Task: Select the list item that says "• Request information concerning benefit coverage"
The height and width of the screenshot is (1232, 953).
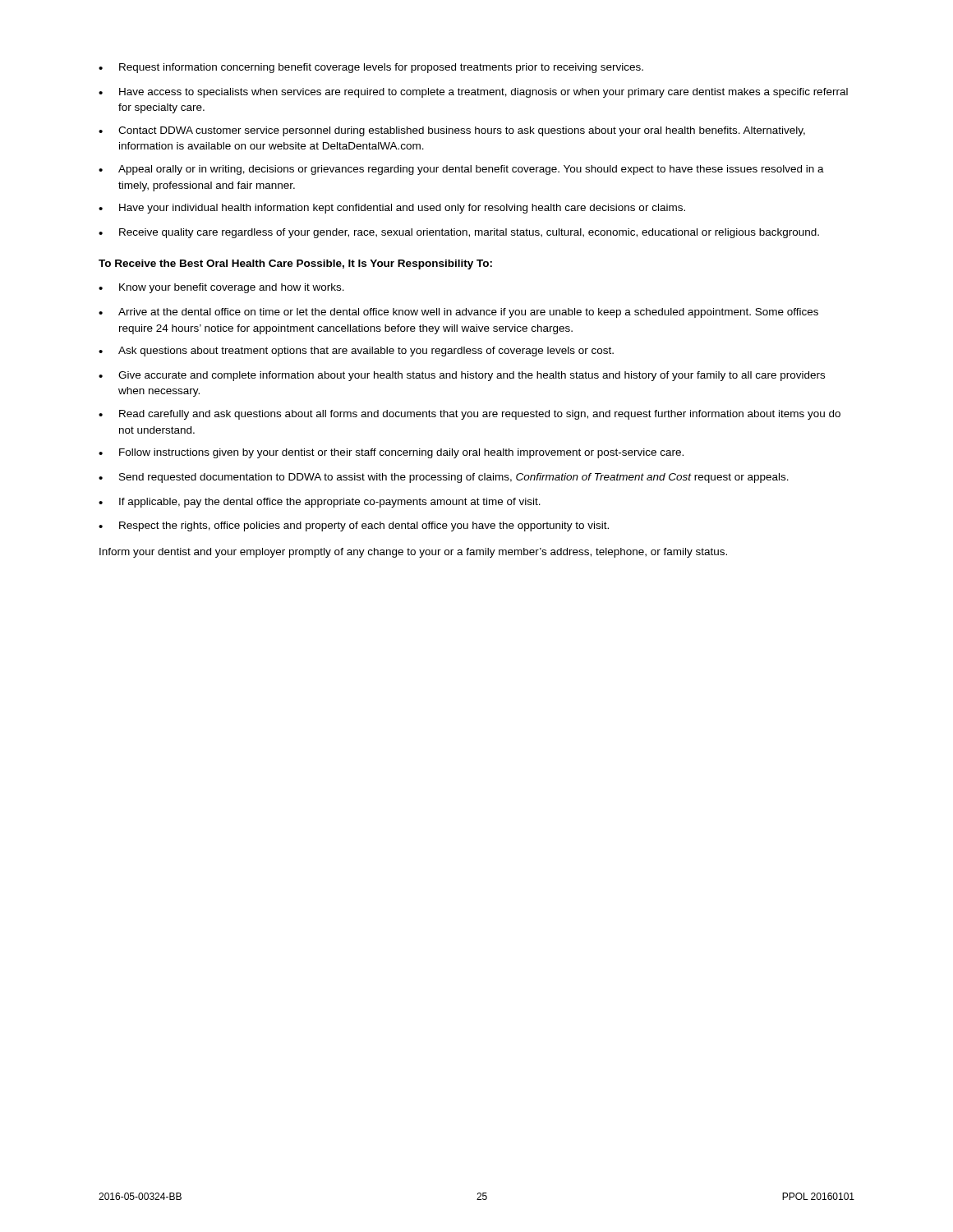Action: tap(476, 68)
